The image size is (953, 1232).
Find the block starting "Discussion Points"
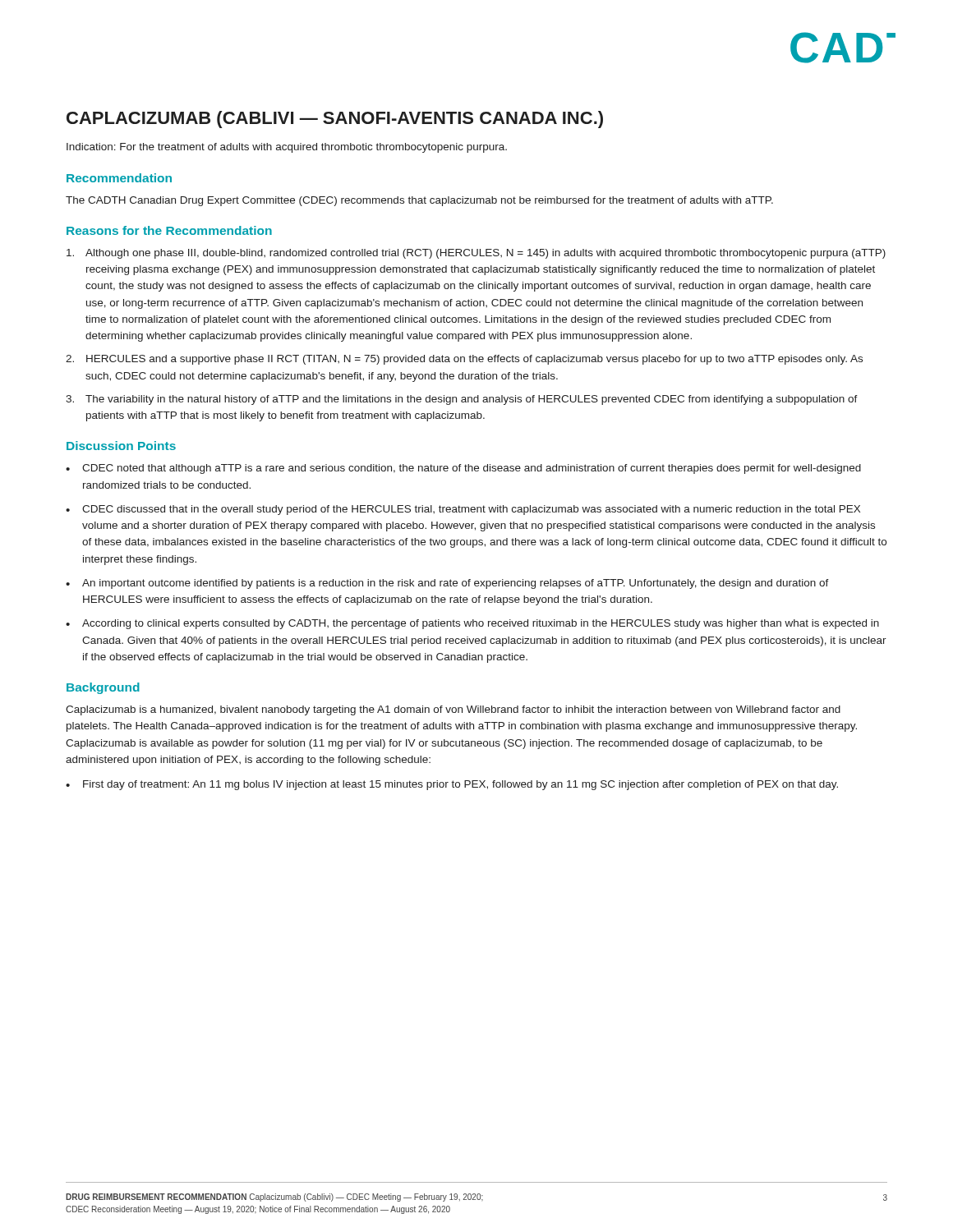(121, 446)
